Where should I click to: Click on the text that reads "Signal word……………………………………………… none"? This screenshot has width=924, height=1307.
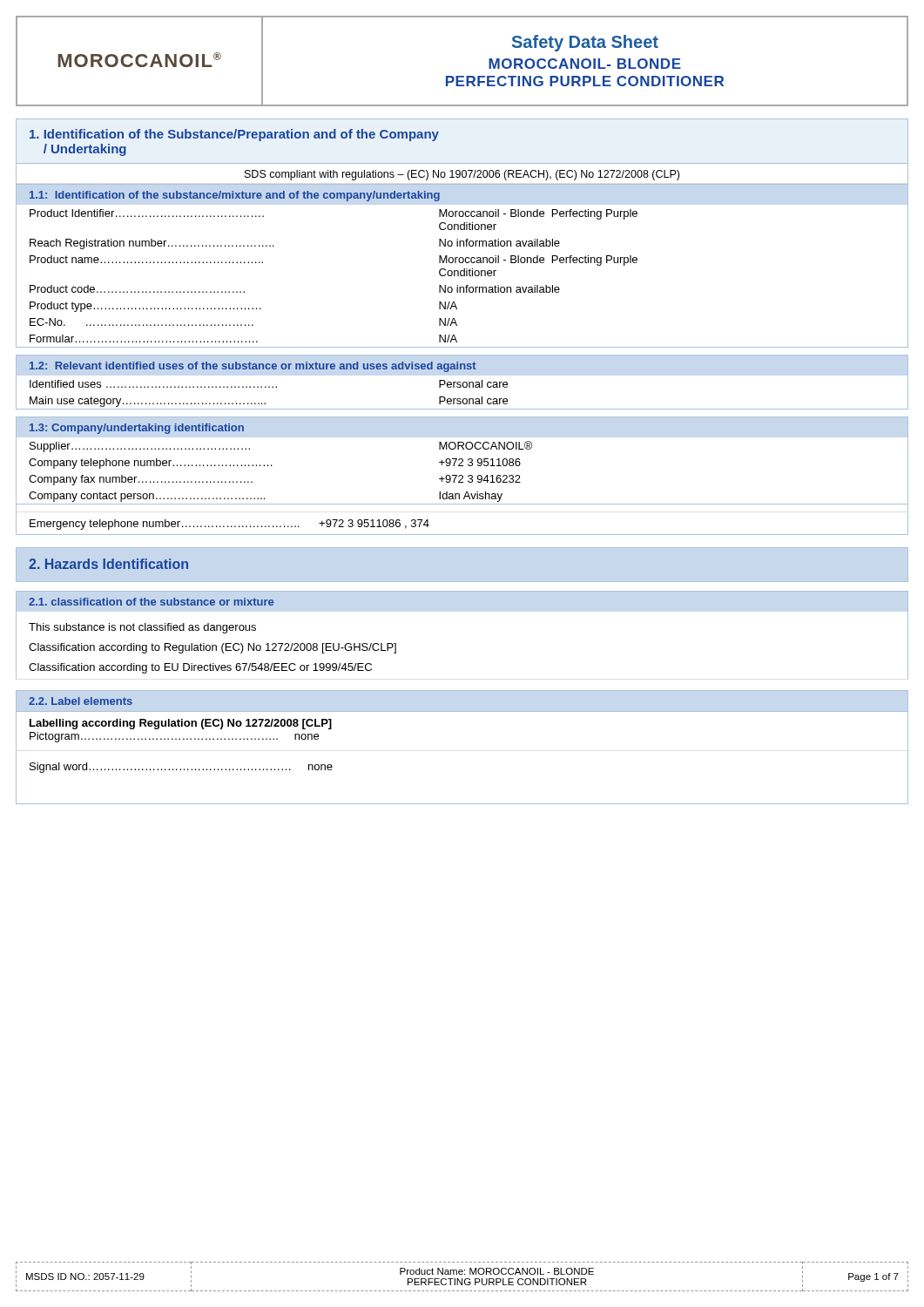point(181,766)
